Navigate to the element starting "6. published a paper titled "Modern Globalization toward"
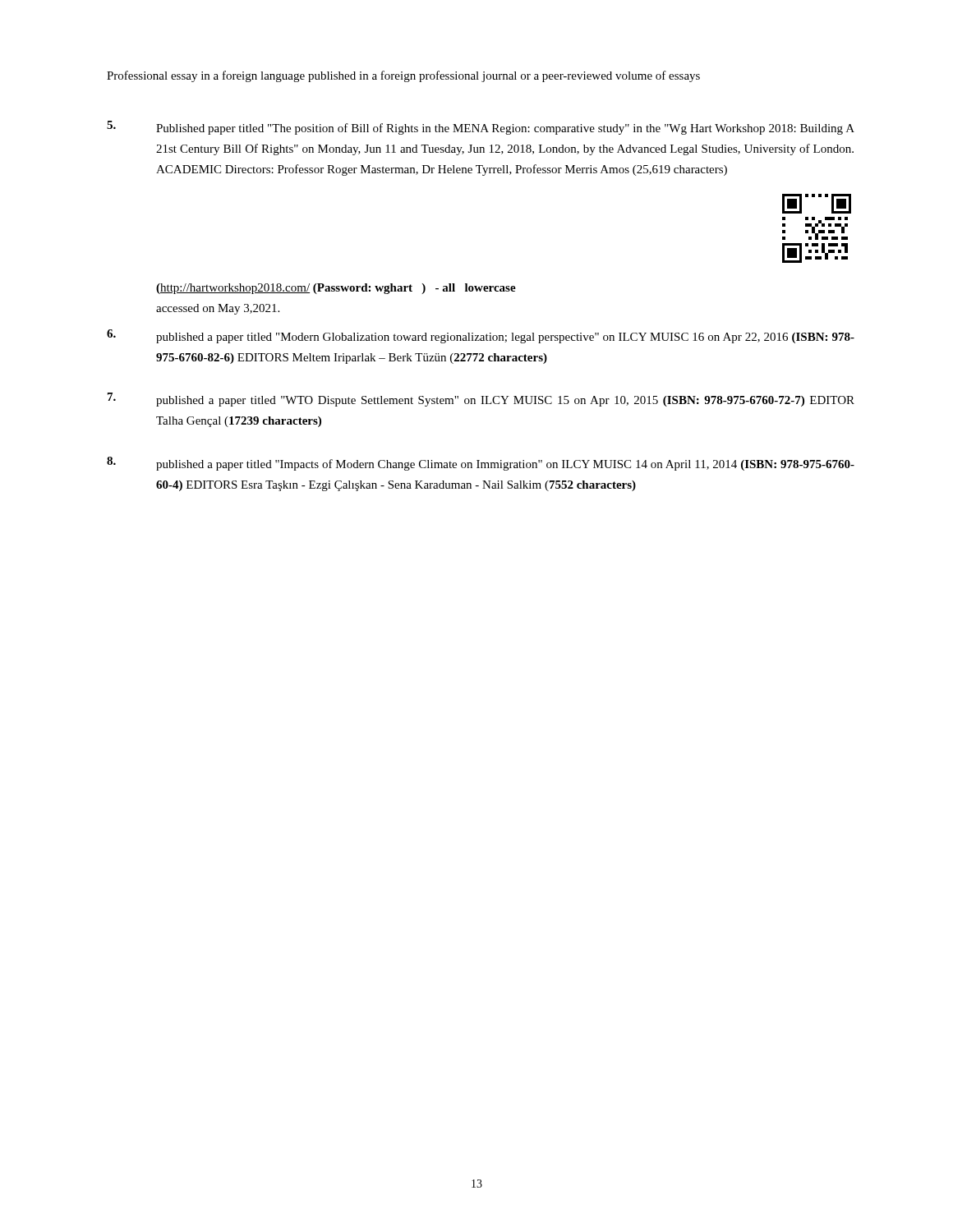The height and width of the screenshot is (1232, 953). [481, 347]
